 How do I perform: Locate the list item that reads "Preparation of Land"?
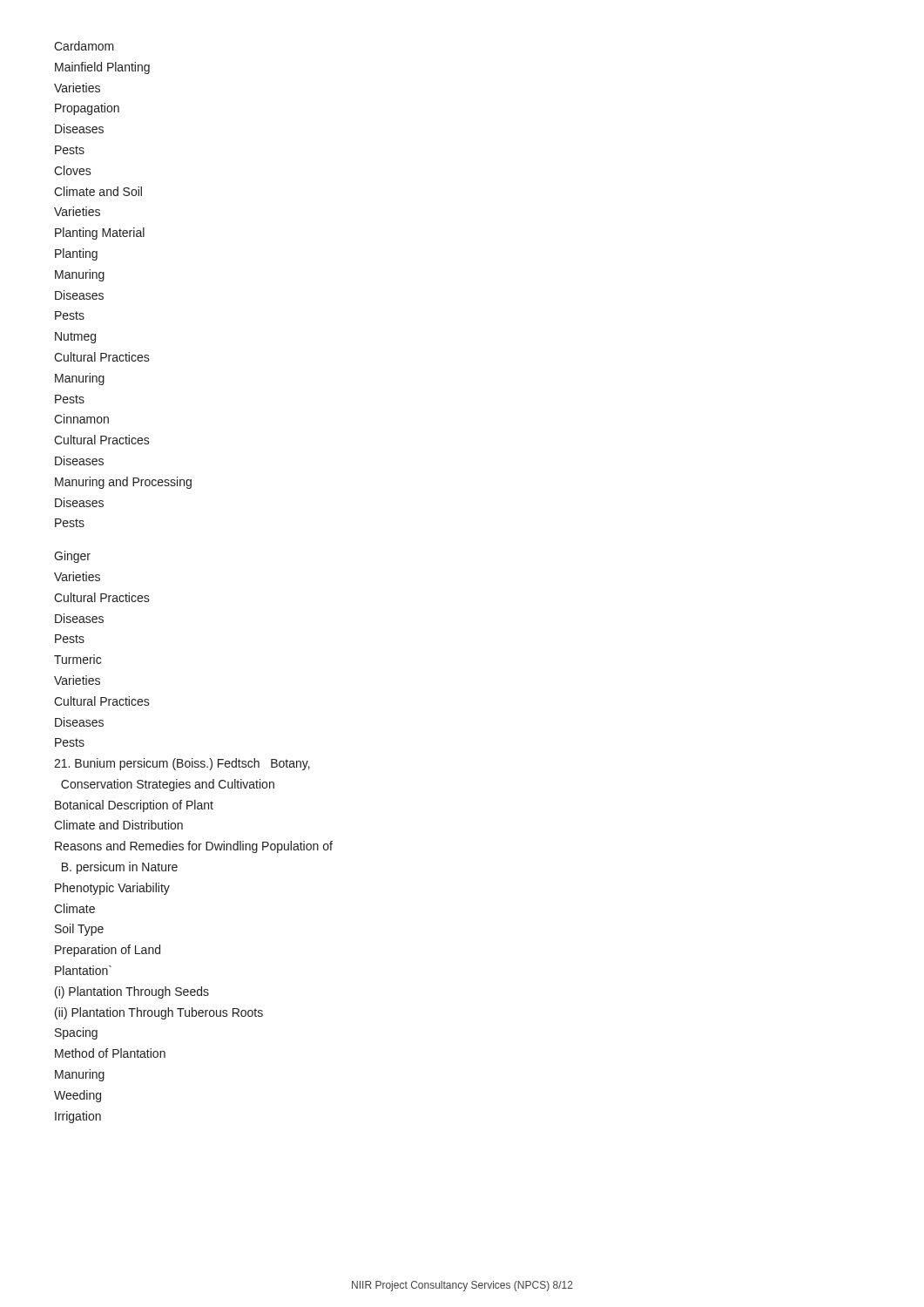108,950
